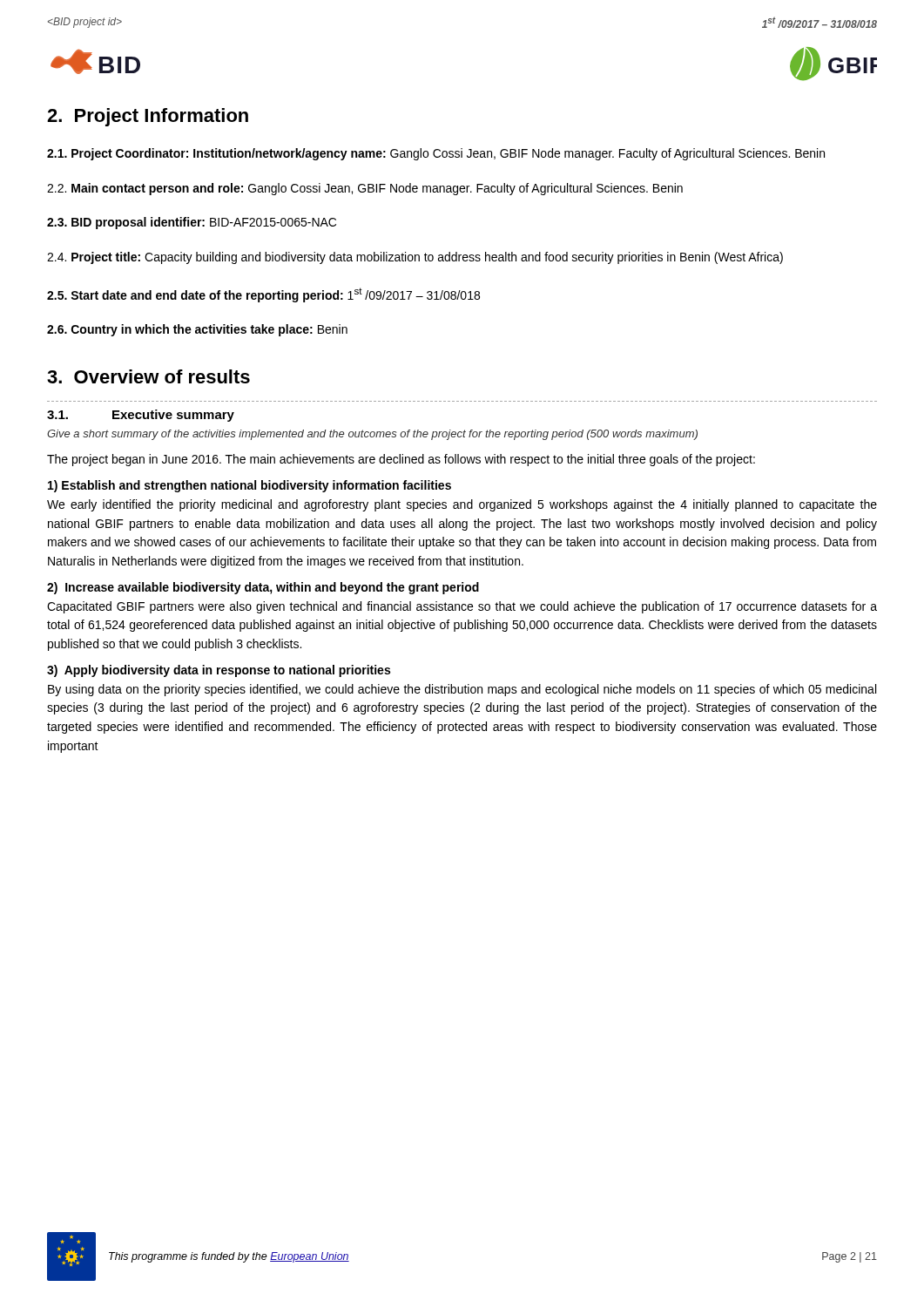Click on the text block that reads "We early identified the priority medicinal and"
This screenshot has height=1307, width=924.
[x=462, y=533]
